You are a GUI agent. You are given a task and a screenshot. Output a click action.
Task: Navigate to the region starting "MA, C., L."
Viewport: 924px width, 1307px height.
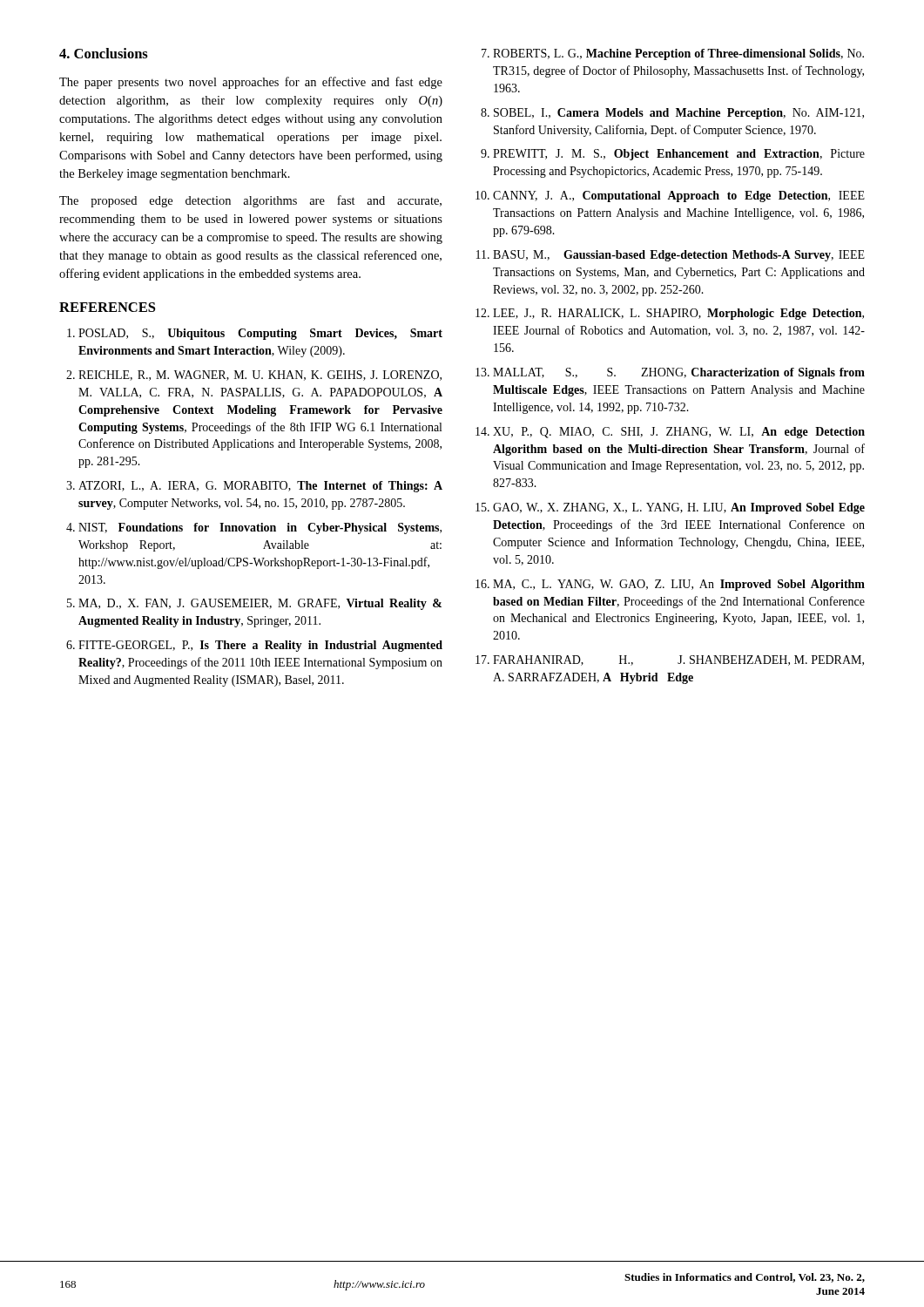(x=679, y=610)
